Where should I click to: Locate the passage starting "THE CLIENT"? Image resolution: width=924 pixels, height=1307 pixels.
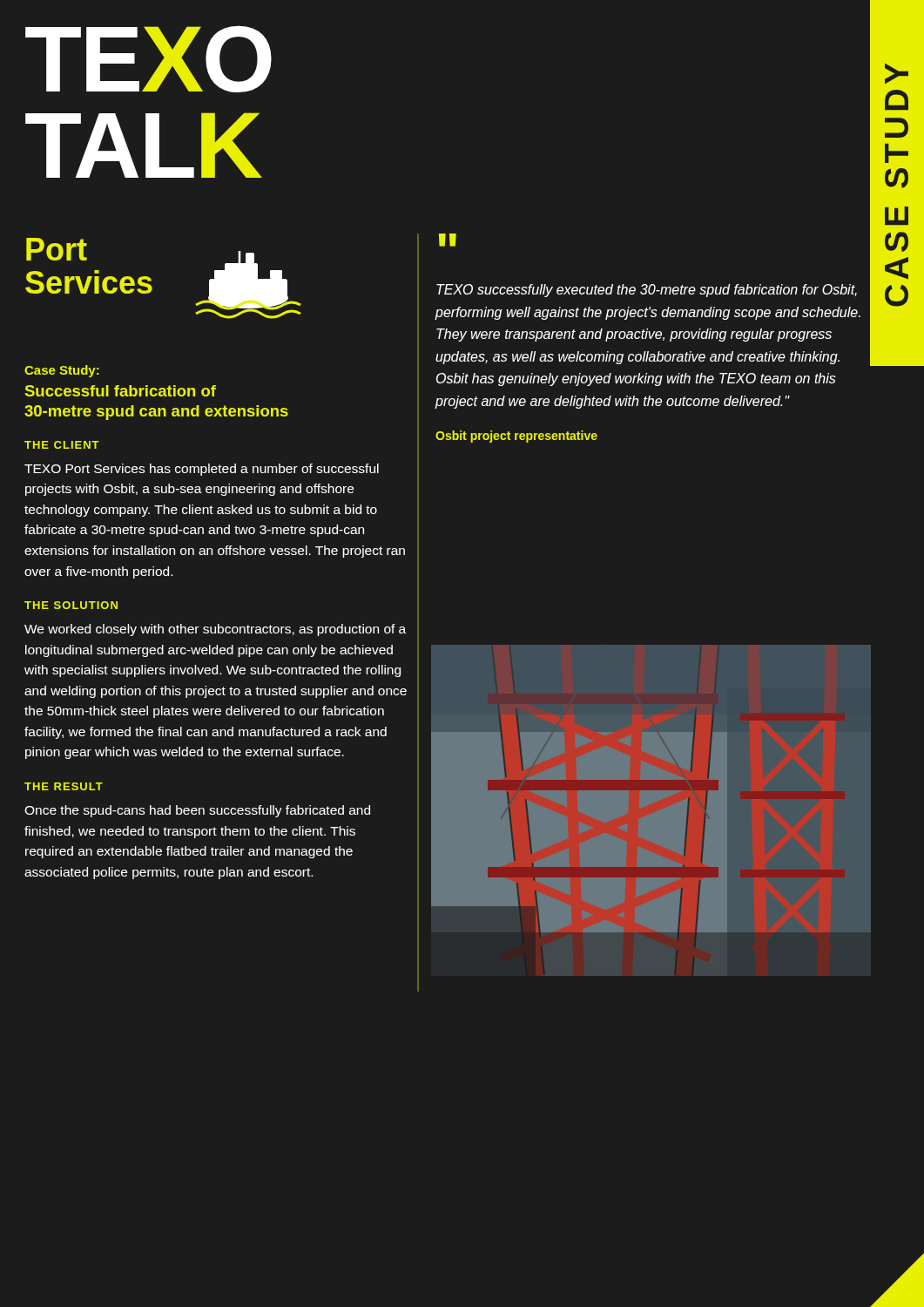coord(62,445)
